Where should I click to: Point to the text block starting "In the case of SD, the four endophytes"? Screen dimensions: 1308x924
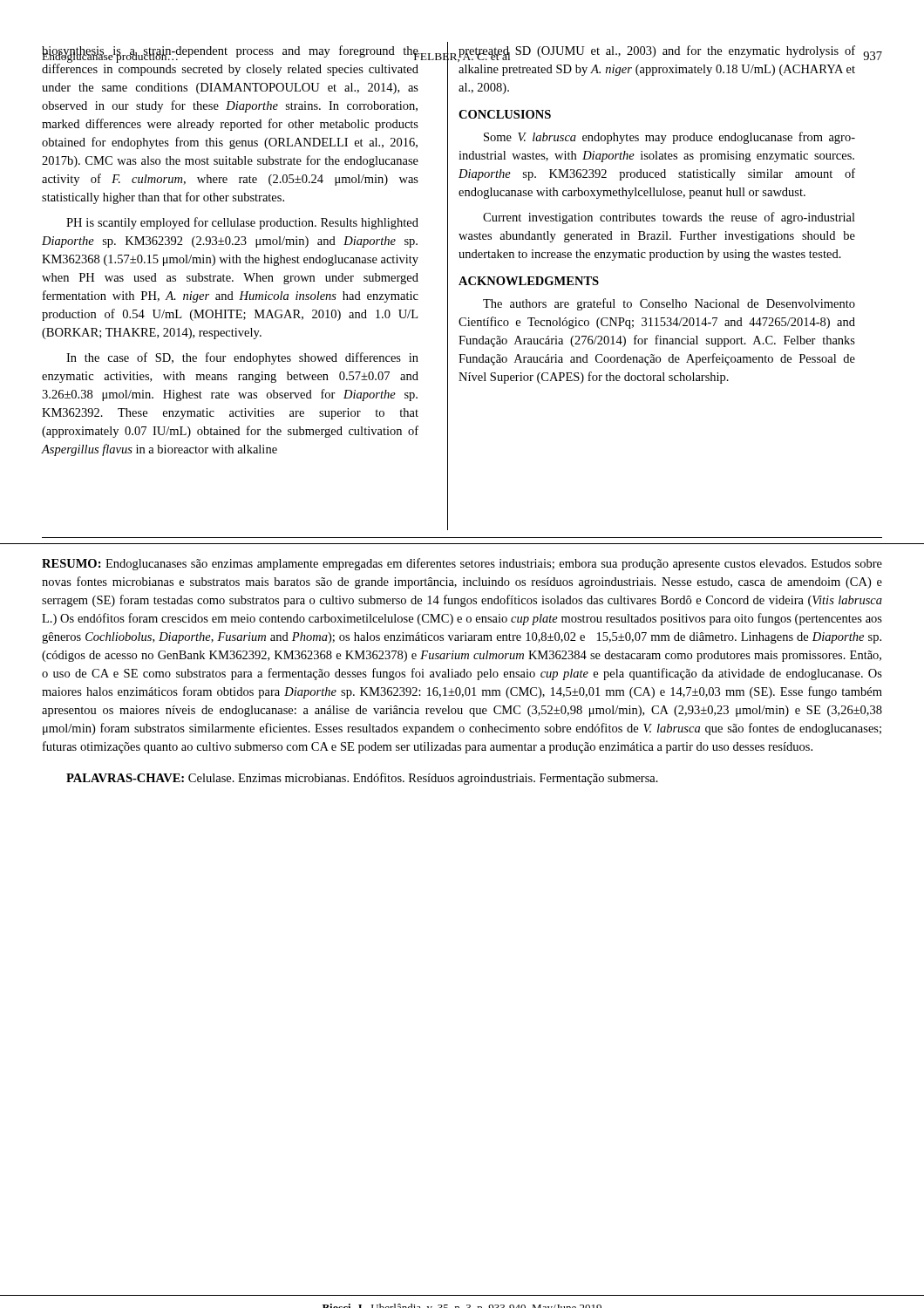pos(230,404)
